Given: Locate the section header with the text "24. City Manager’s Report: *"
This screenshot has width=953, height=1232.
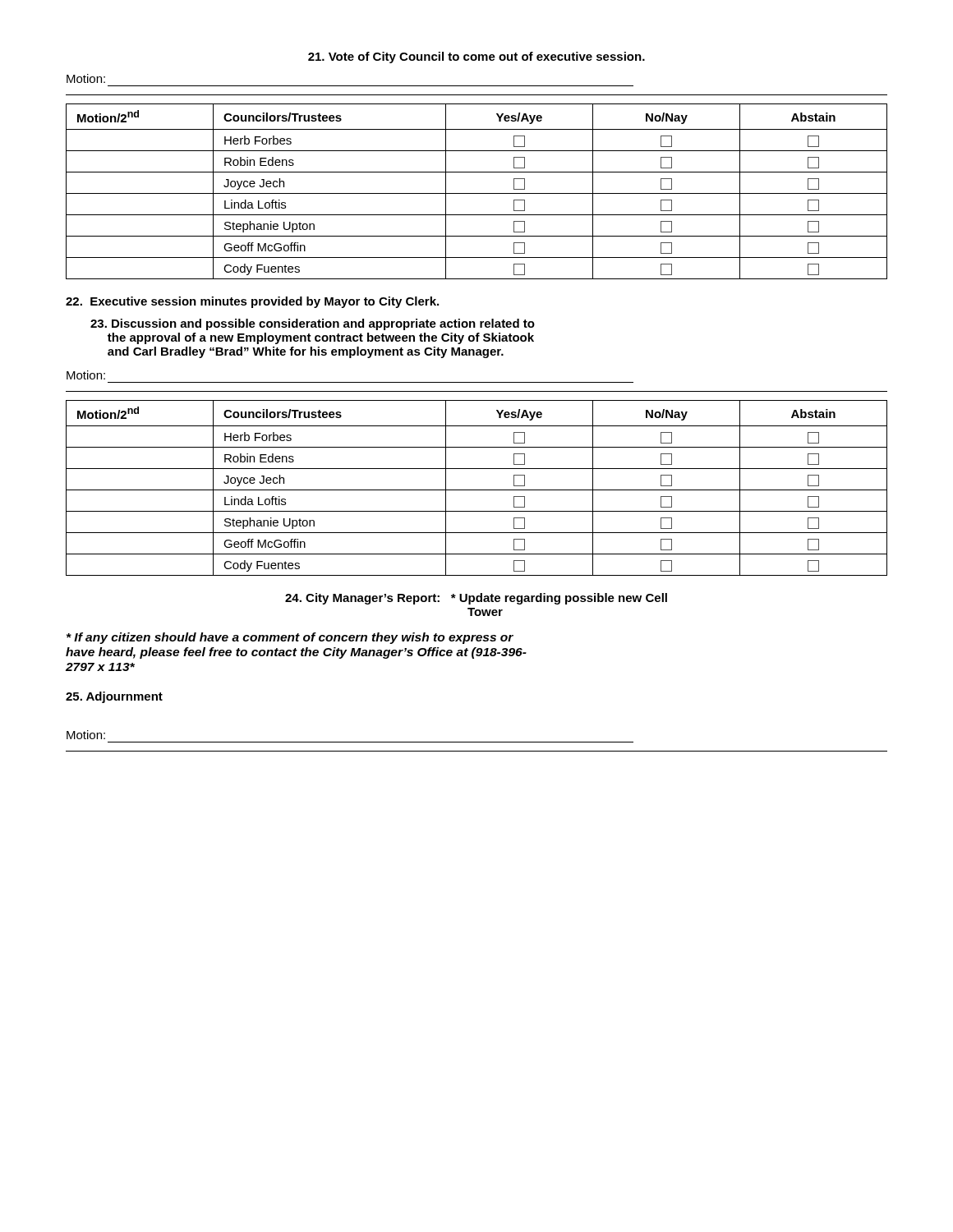Looking at the screenshot, I should tap(476, 605).
